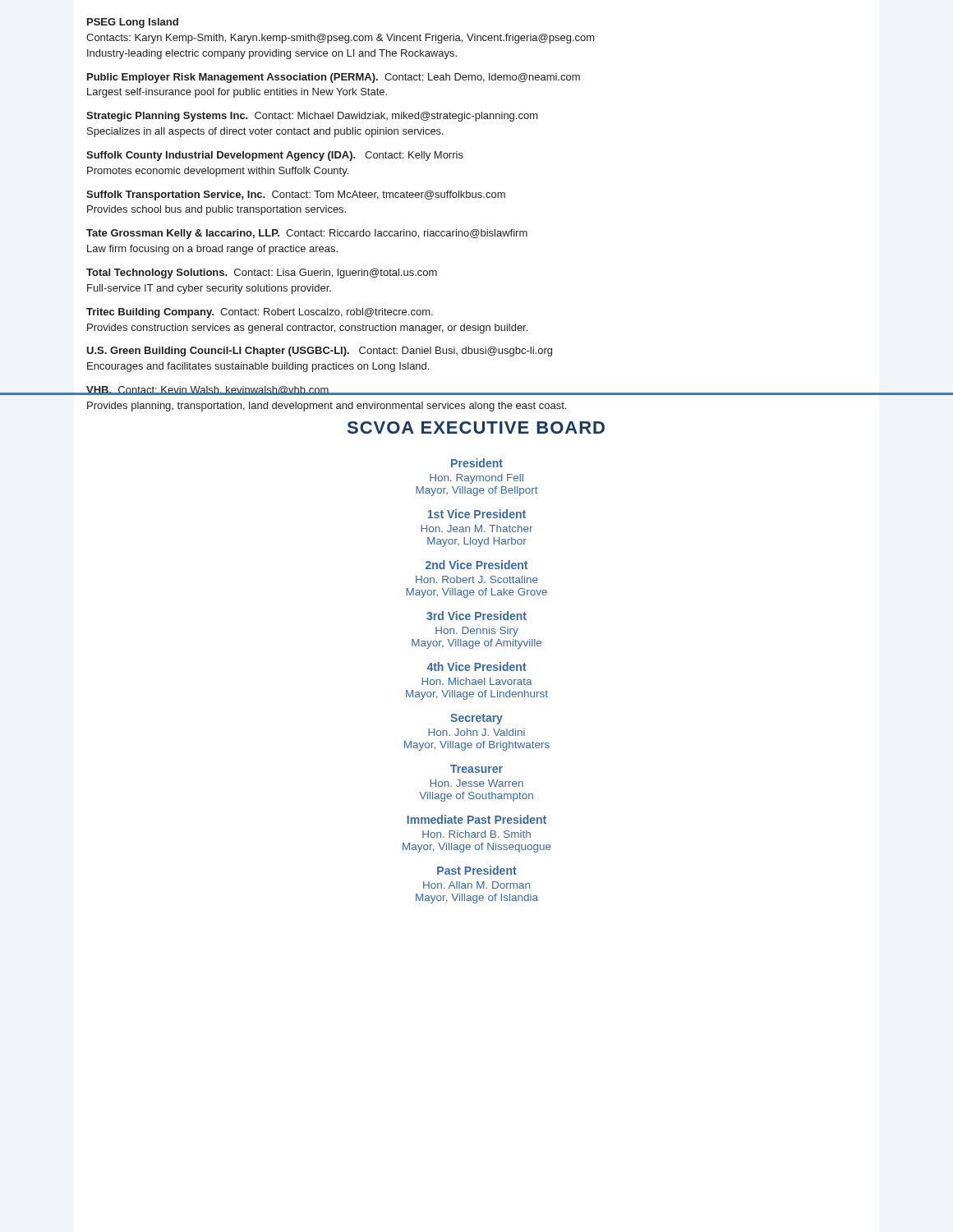Select the section header with the text "2nd Vice President"
This screenshot has height=1232, width=953.
pyautogui.click(x=476, y=565)
